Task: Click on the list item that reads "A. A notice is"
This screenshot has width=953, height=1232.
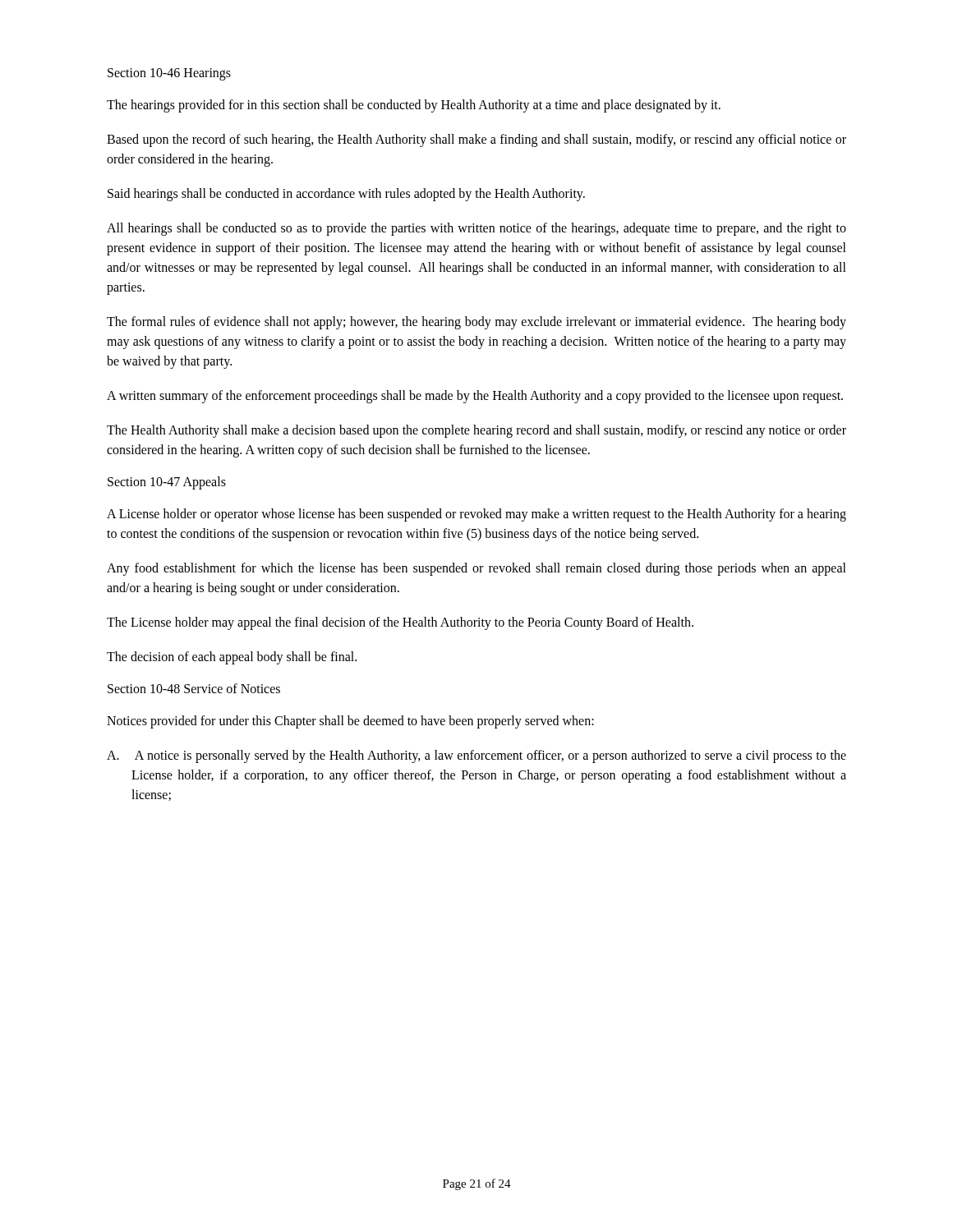Action: coord(476,775)
